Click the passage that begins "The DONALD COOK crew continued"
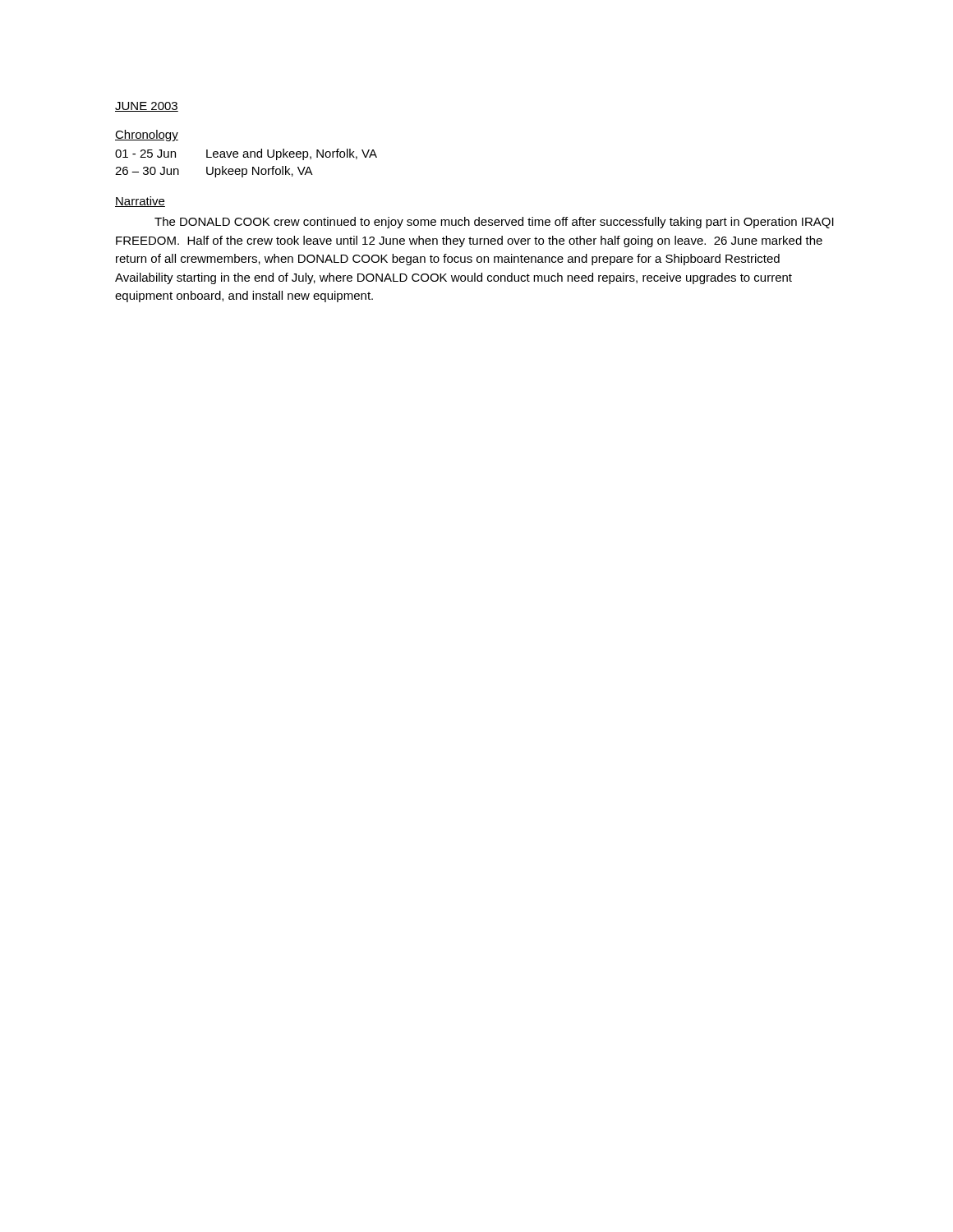The width and height of the screenshot is (953, 1232). pos(476,259)
